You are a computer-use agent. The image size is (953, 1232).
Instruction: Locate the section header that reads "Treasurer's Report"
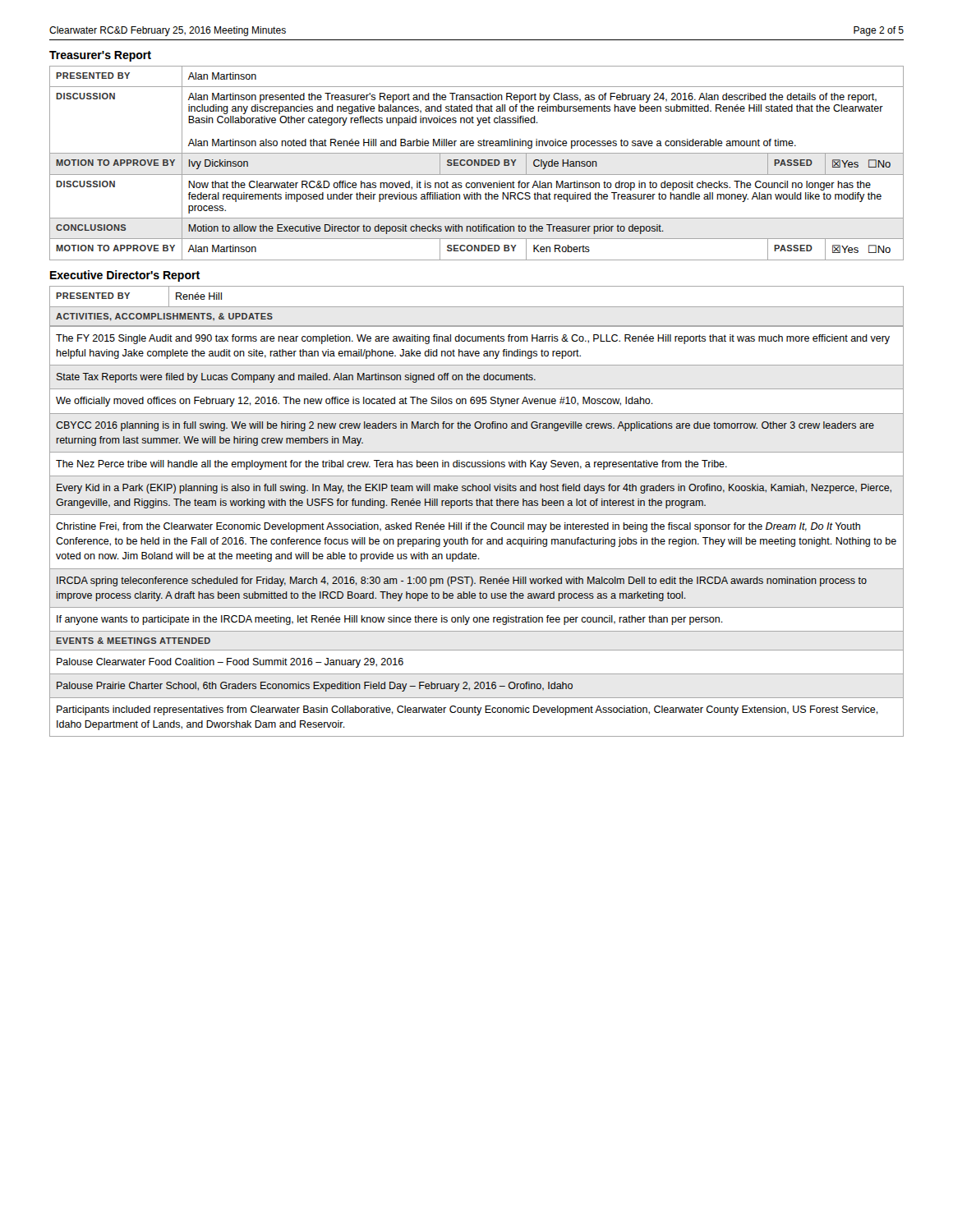pos(100,55)
